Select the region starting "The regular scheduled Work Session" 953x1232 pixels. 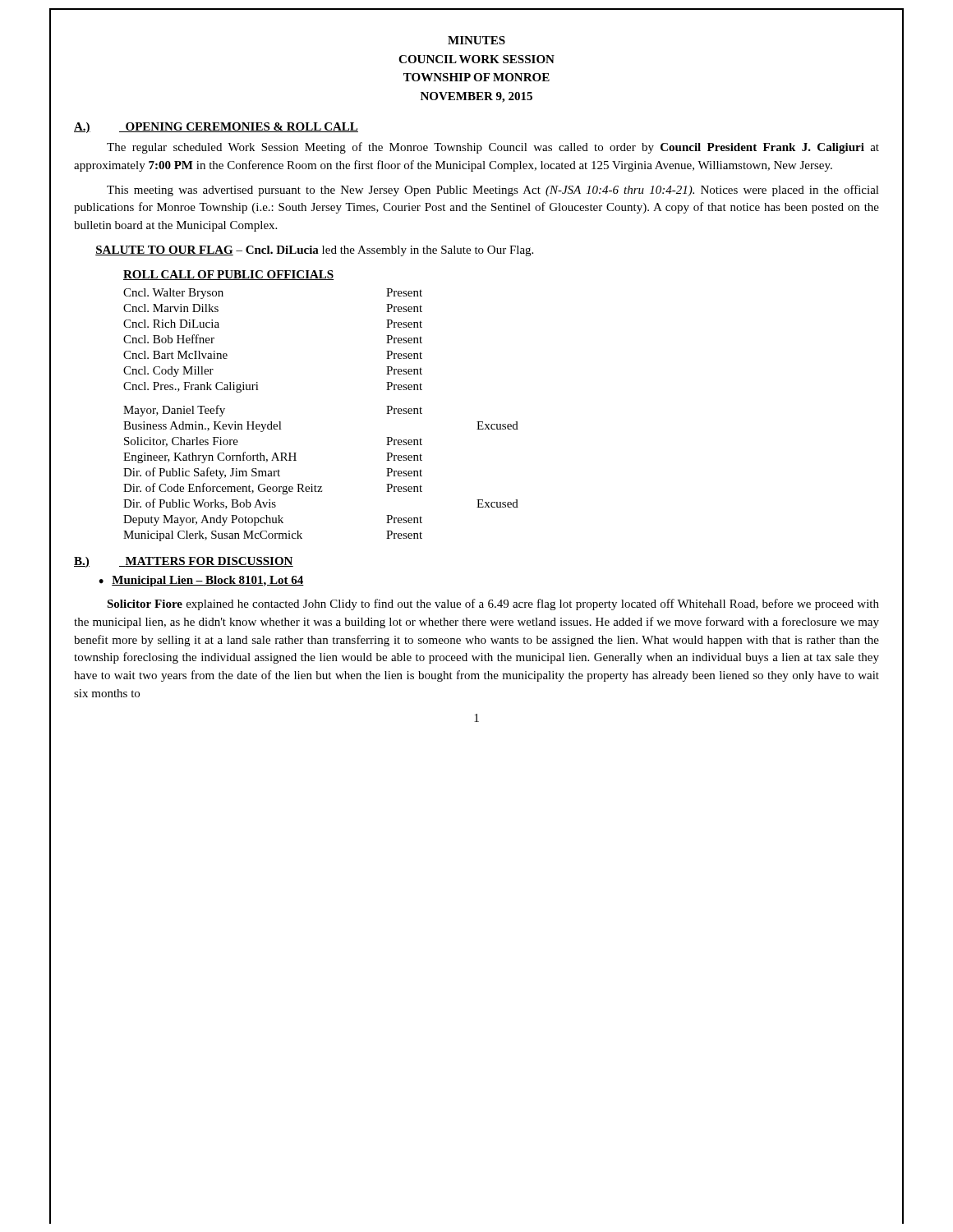tap(476, 156)
